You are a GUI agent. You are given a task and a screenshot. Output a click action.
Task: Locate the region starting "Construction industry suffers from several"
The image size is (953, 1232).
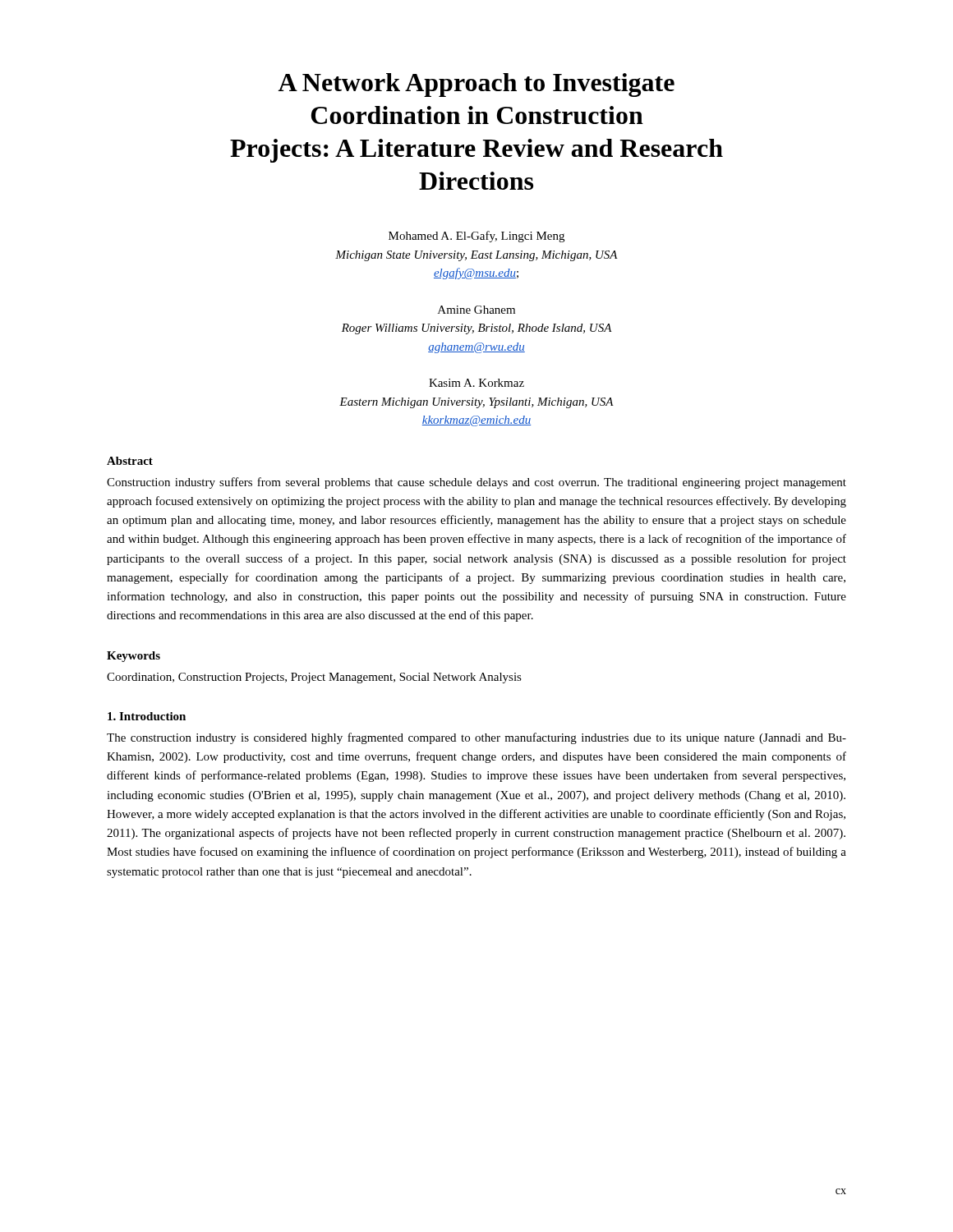476,549
